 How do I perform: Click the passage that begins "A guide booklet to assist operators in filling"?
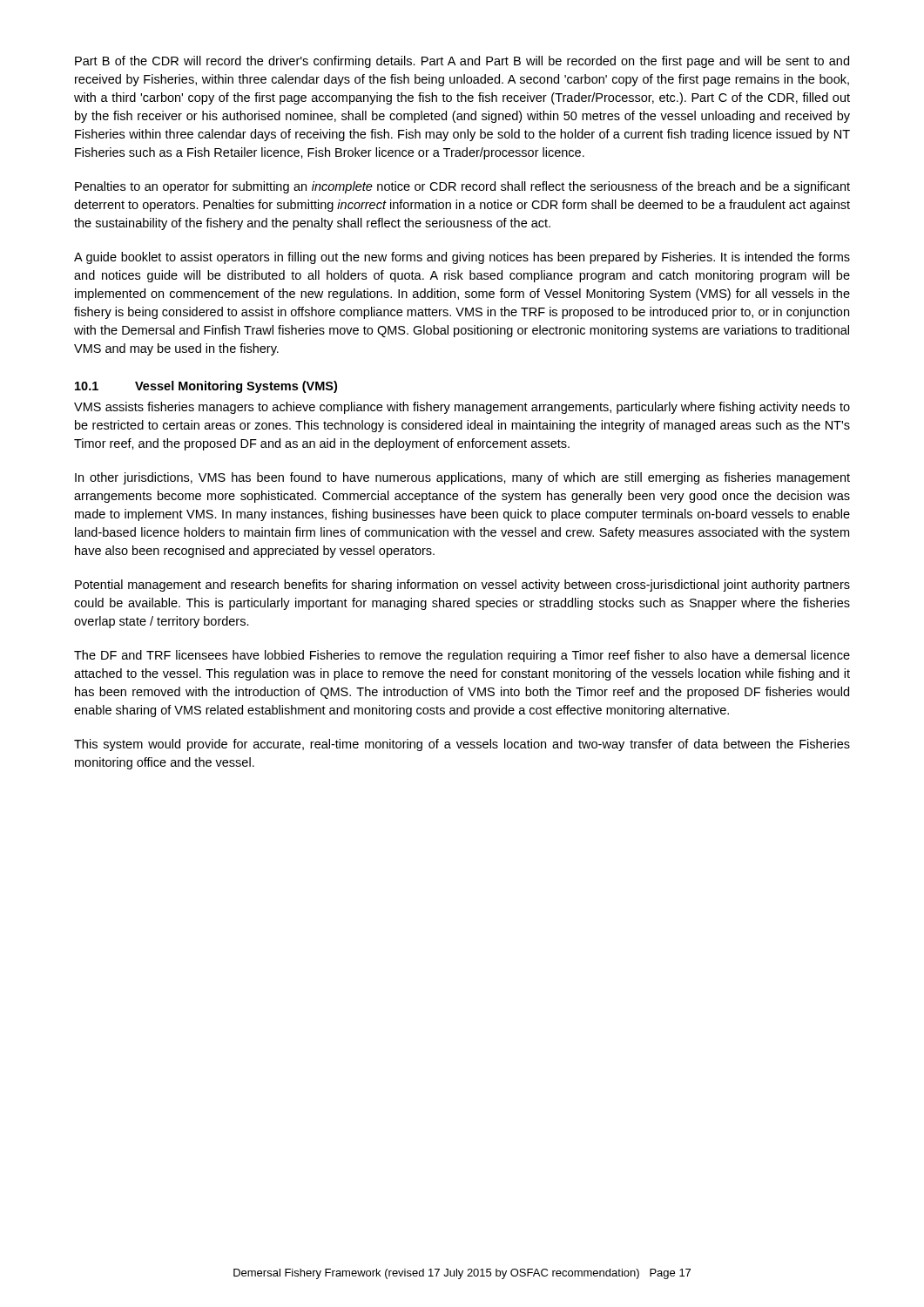tap(462, 303)
